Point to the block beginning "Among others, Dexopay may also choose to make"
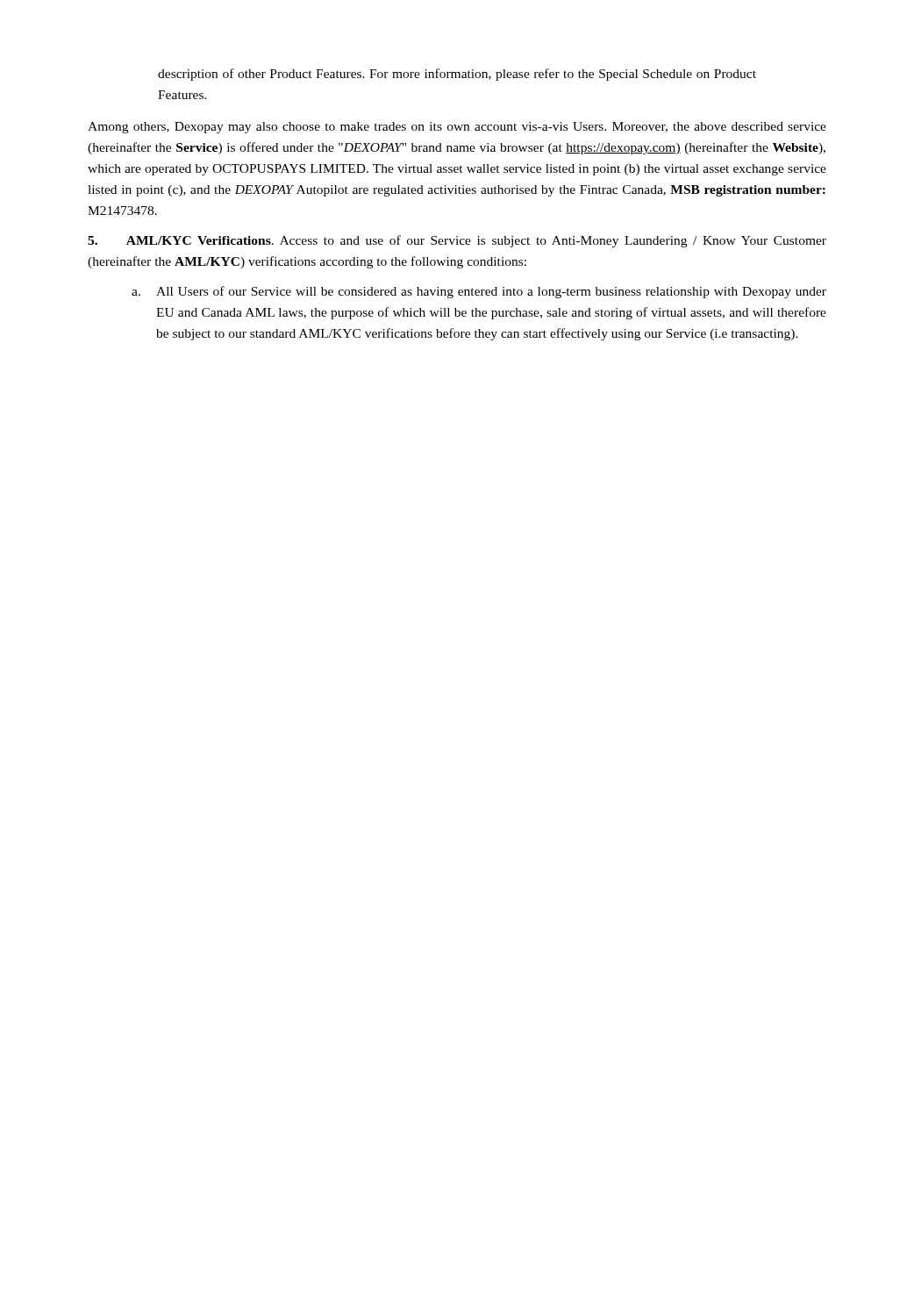Viewport: 914px width, 1316px height. pos(457,168)
